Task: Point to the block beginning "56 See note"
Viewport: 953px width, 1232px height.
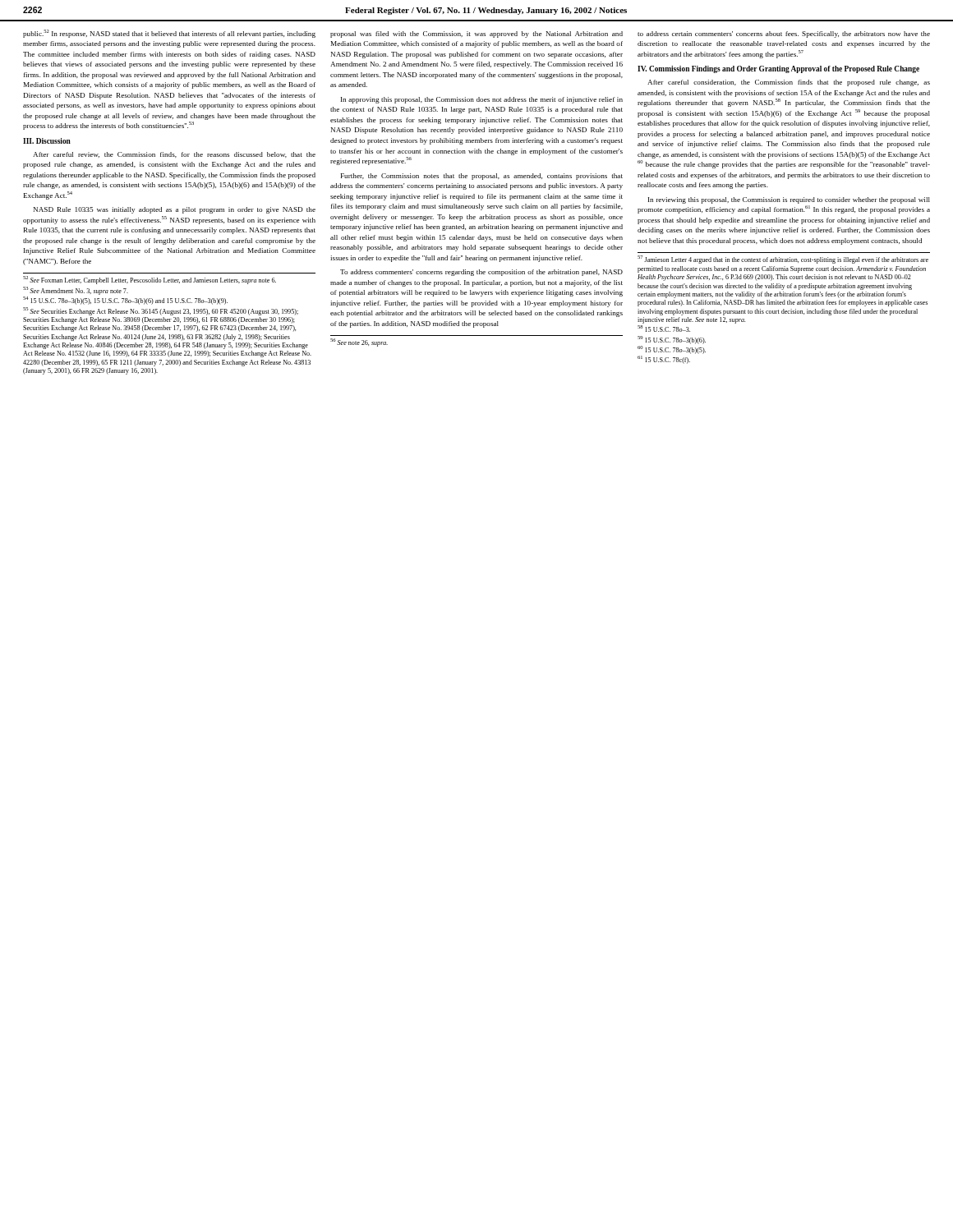Action: click(x=476, y=343)
